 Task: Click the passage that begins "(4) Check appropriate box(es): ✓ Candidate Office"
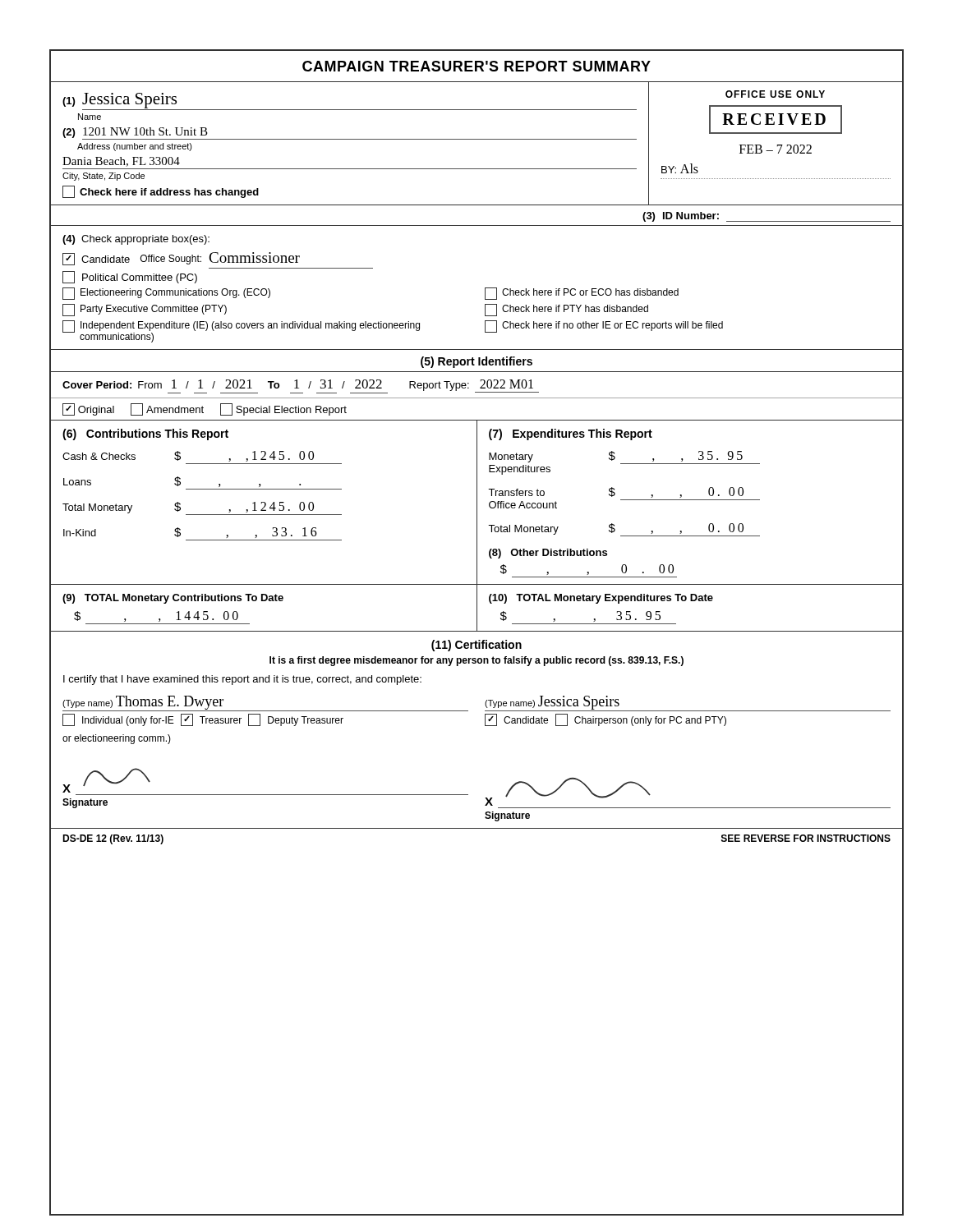click(x=476, y=287)
